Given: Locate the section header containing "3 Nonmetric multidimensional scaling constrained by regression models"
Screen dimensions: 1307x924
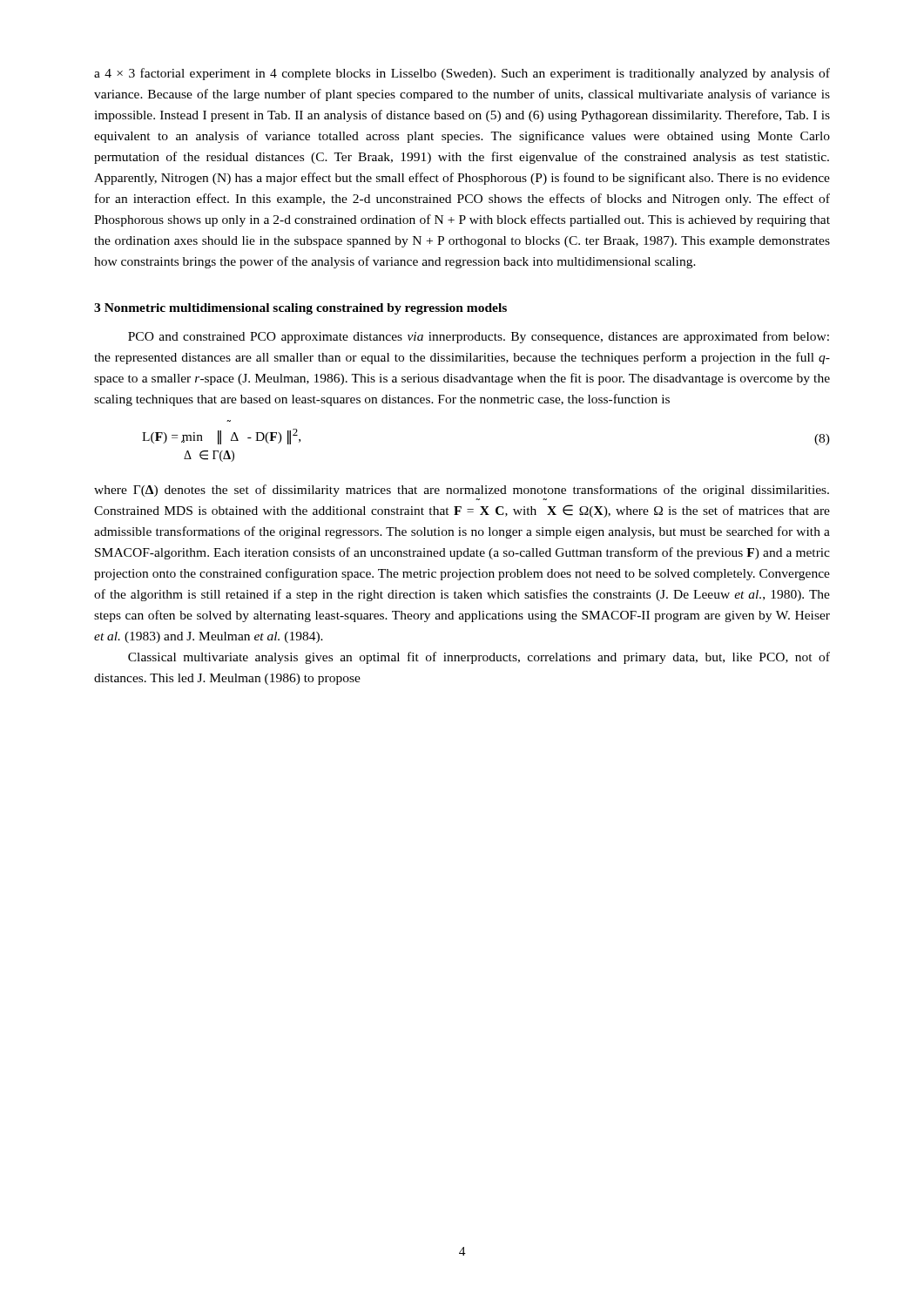Looking at the screenshot, I should pyautogui.click(x=301, y=307).
